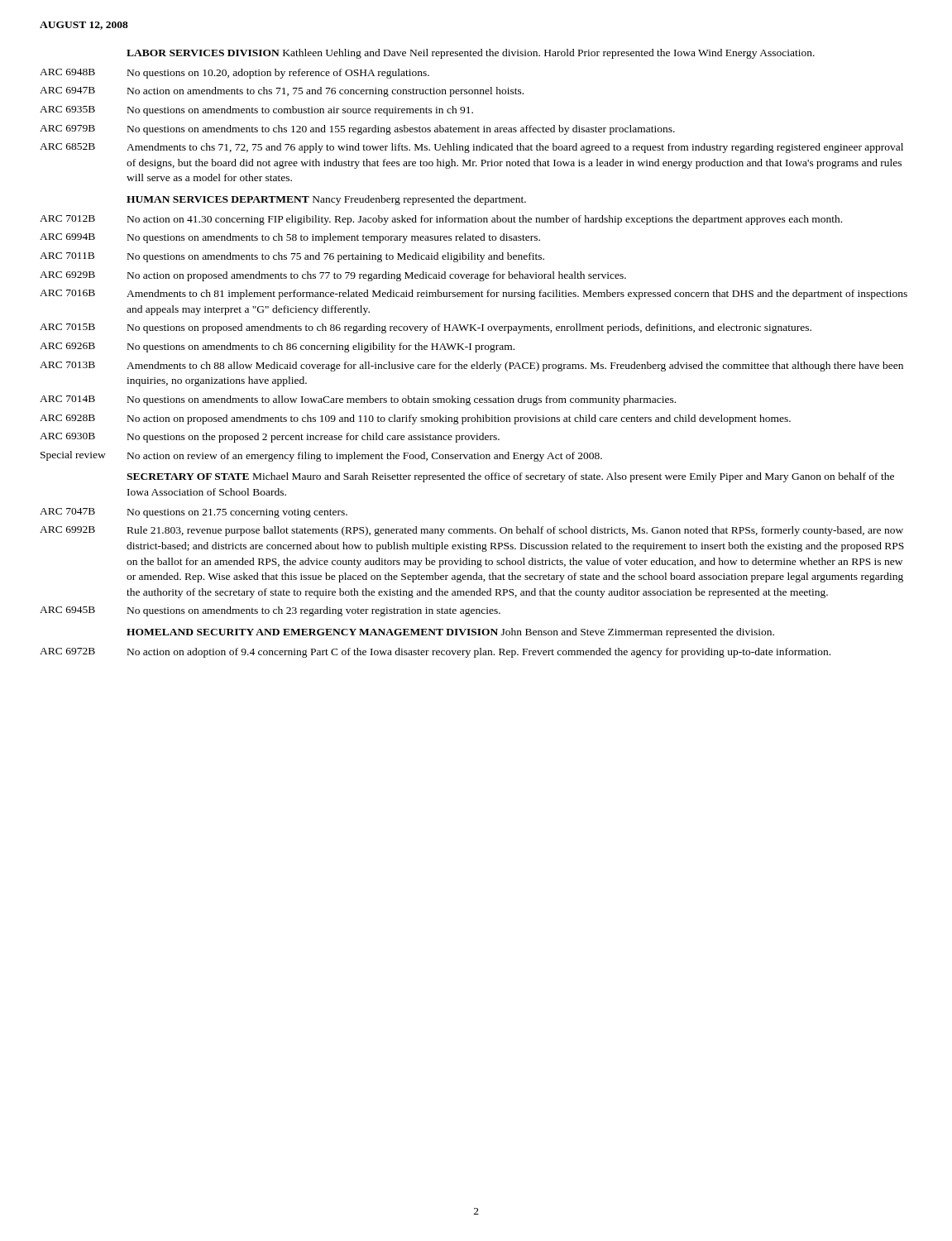Point to the passage starting "HOMELAND SECURITY AND EMERGENCY"
Viewport: 952px width, 1241px height.
click(x=476, y=632)
